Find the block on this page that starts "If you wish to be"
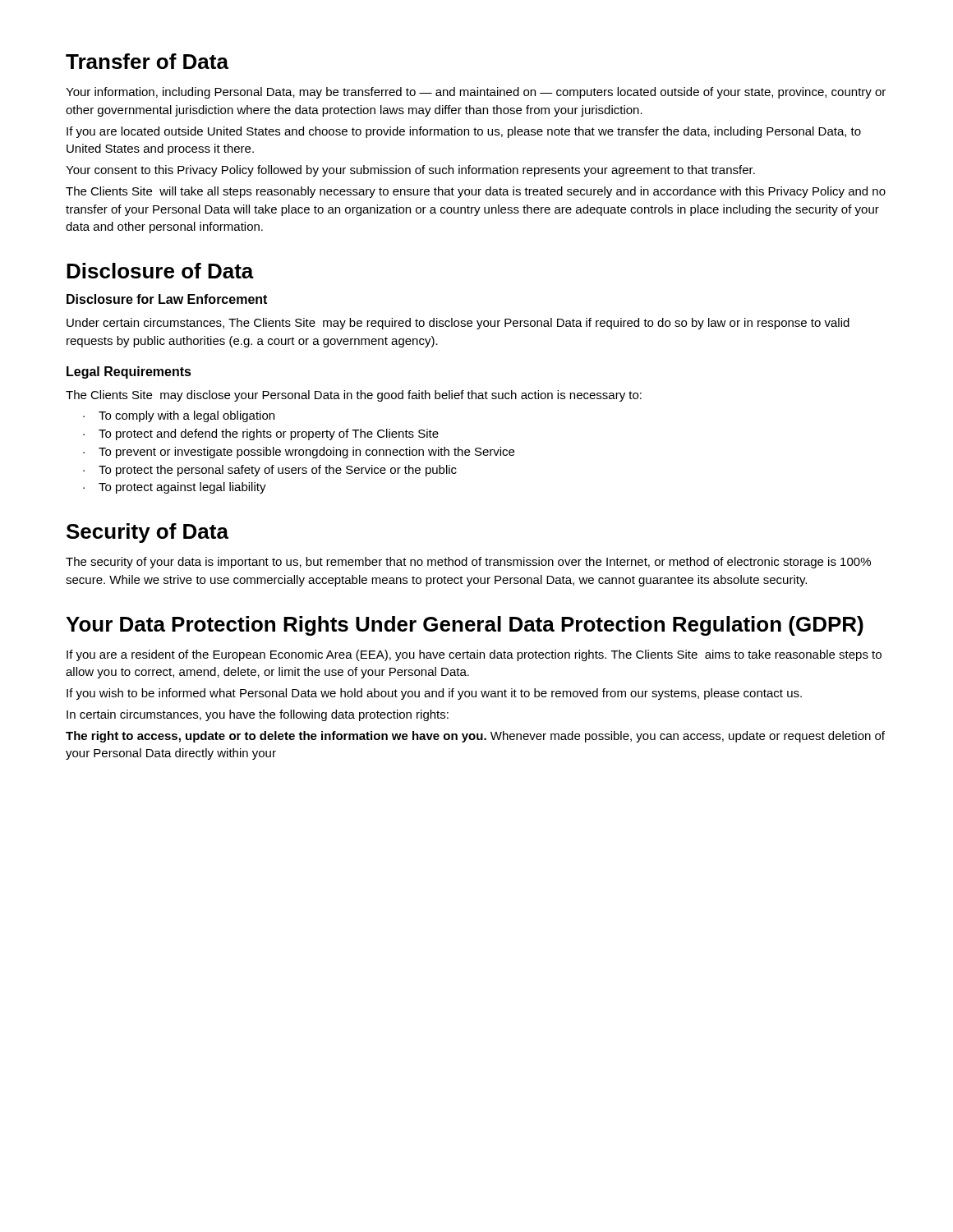This screenshot has width=953, height=1232. pos(476,693)
